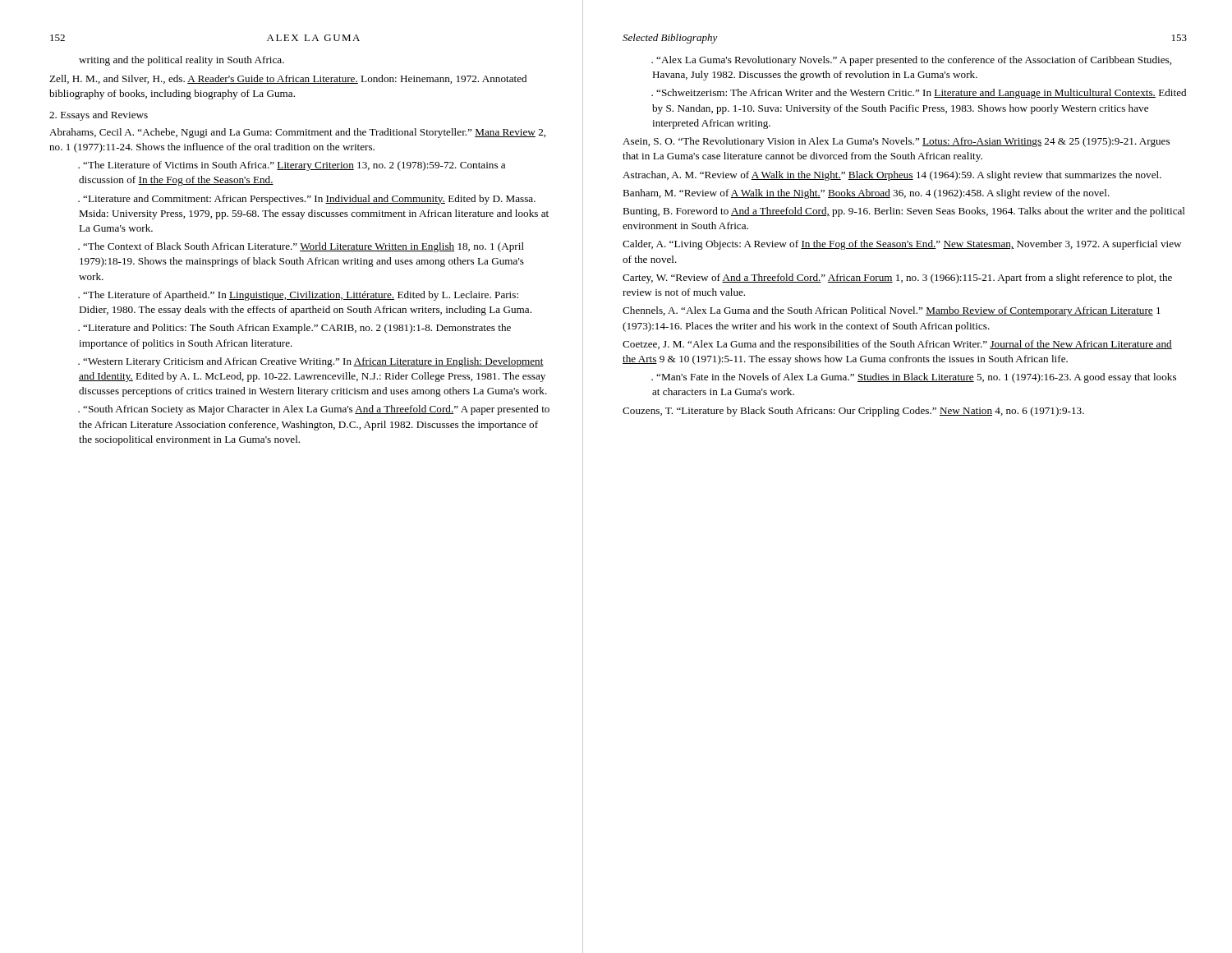
Task: Where is the passage that starts ". “Literature and Commitment:"?
Action: coord(306,213)
